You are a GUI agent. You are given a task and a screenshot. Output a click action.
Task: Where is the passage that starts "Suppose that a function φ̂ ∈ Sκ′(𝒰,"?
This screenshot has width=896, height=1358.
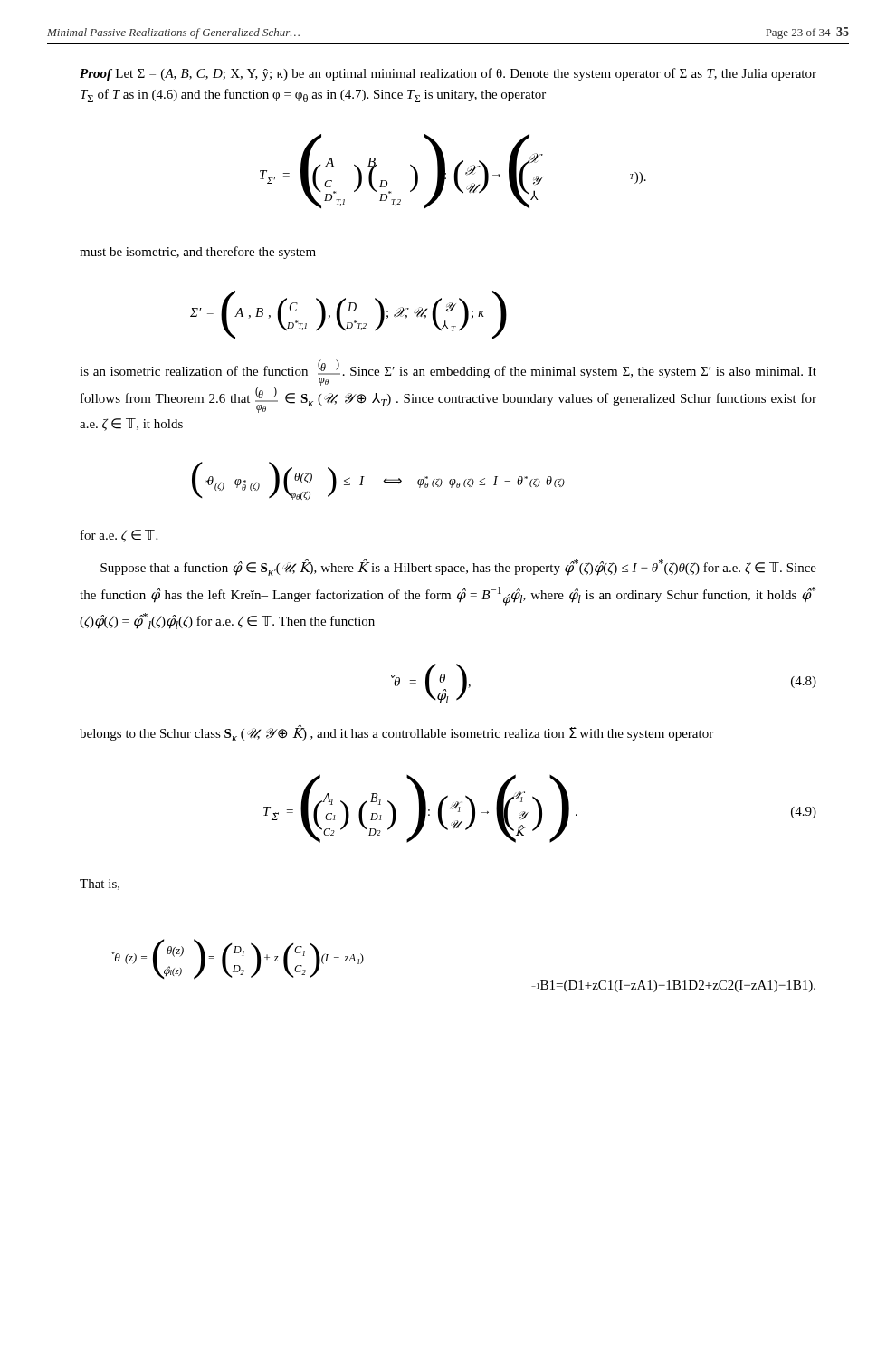pyautogui.click(x=448, y=595)
